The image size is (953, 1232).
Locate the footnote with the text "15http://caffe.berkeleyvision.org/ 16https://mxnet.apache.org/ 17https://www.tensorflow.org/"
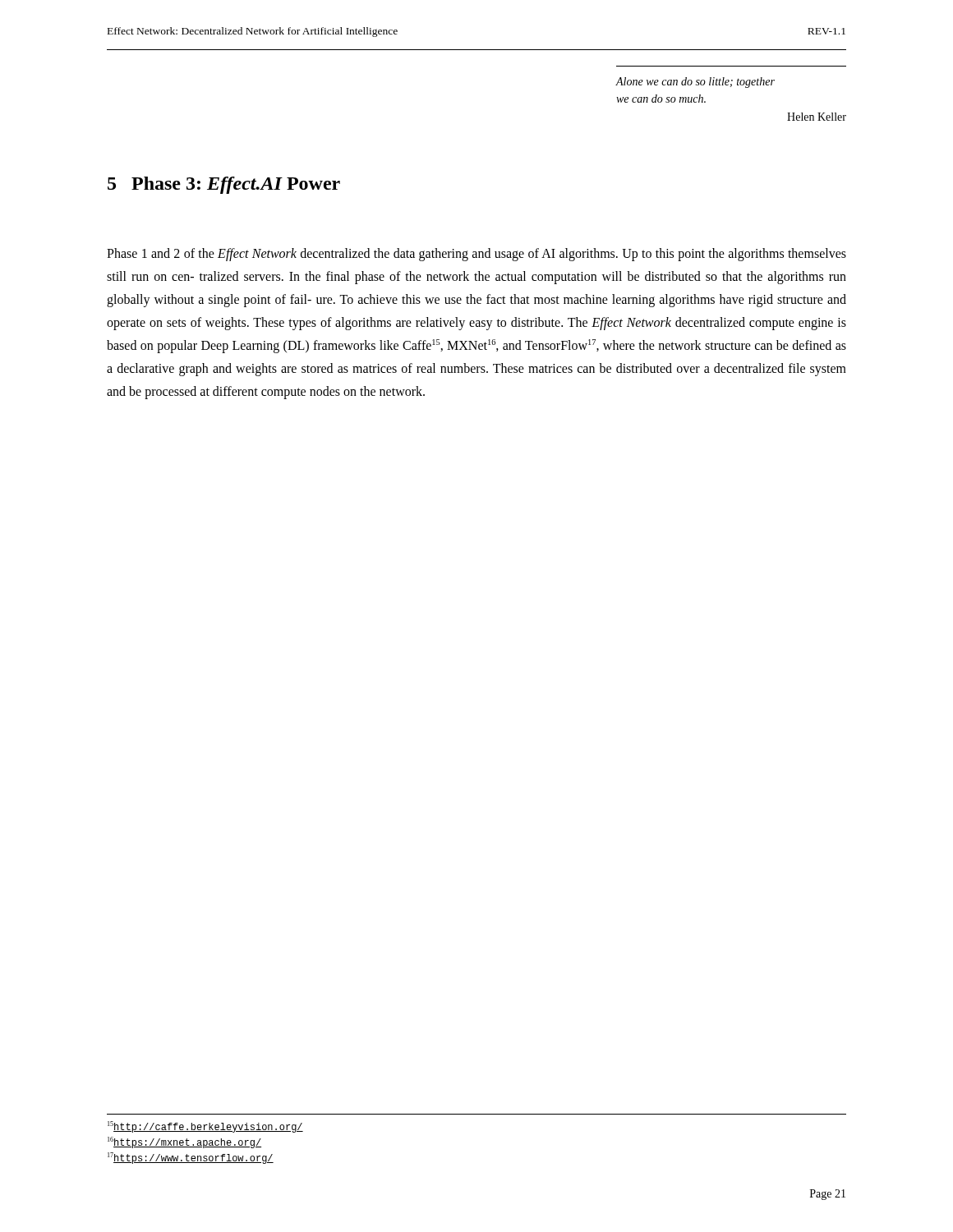pyautogui.click(x=205, y=1127)
